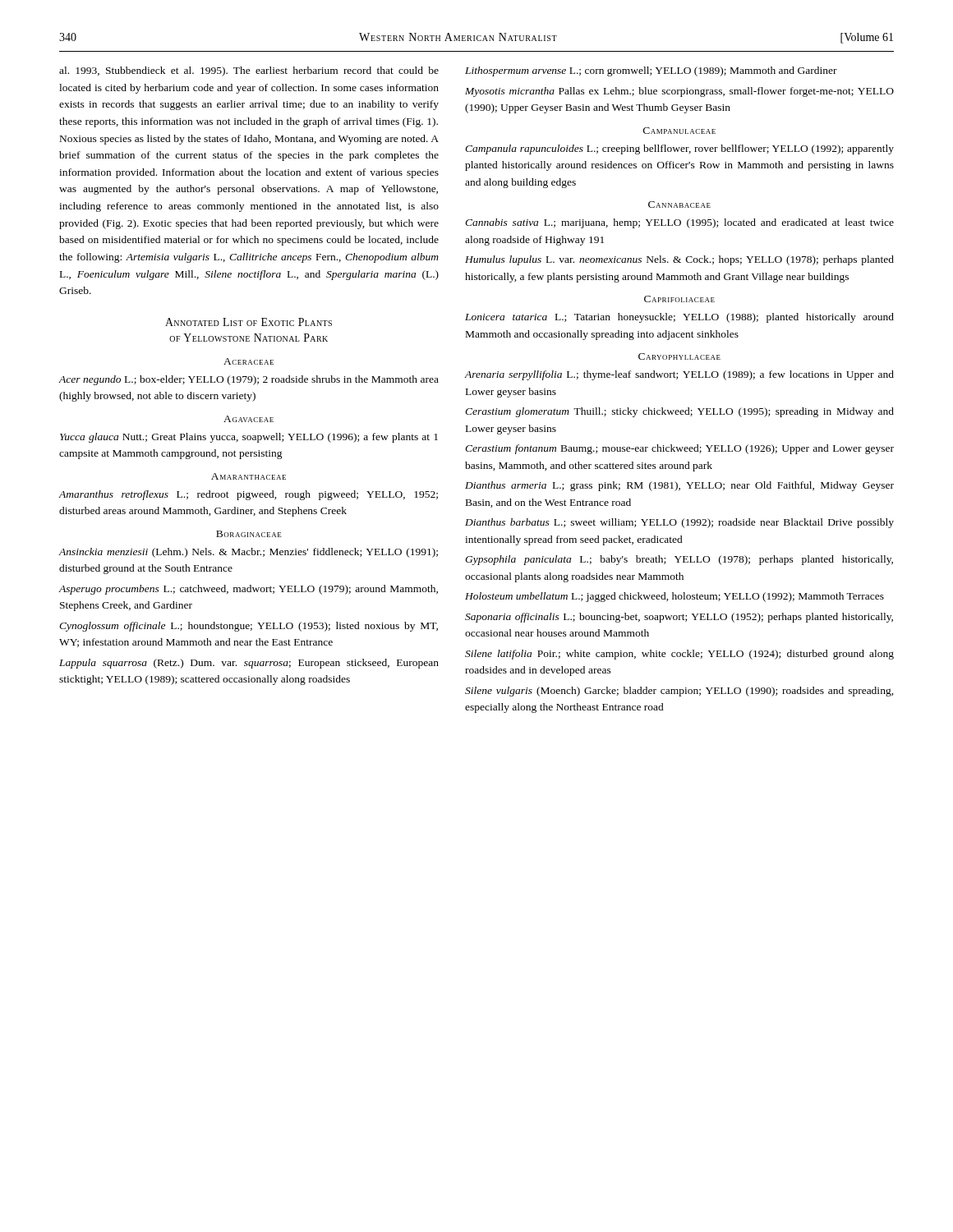Navigate to the text starting "Lithospermum arvense L.; corn"
This screenshot has width=953, height=1232.
[651, 70]
